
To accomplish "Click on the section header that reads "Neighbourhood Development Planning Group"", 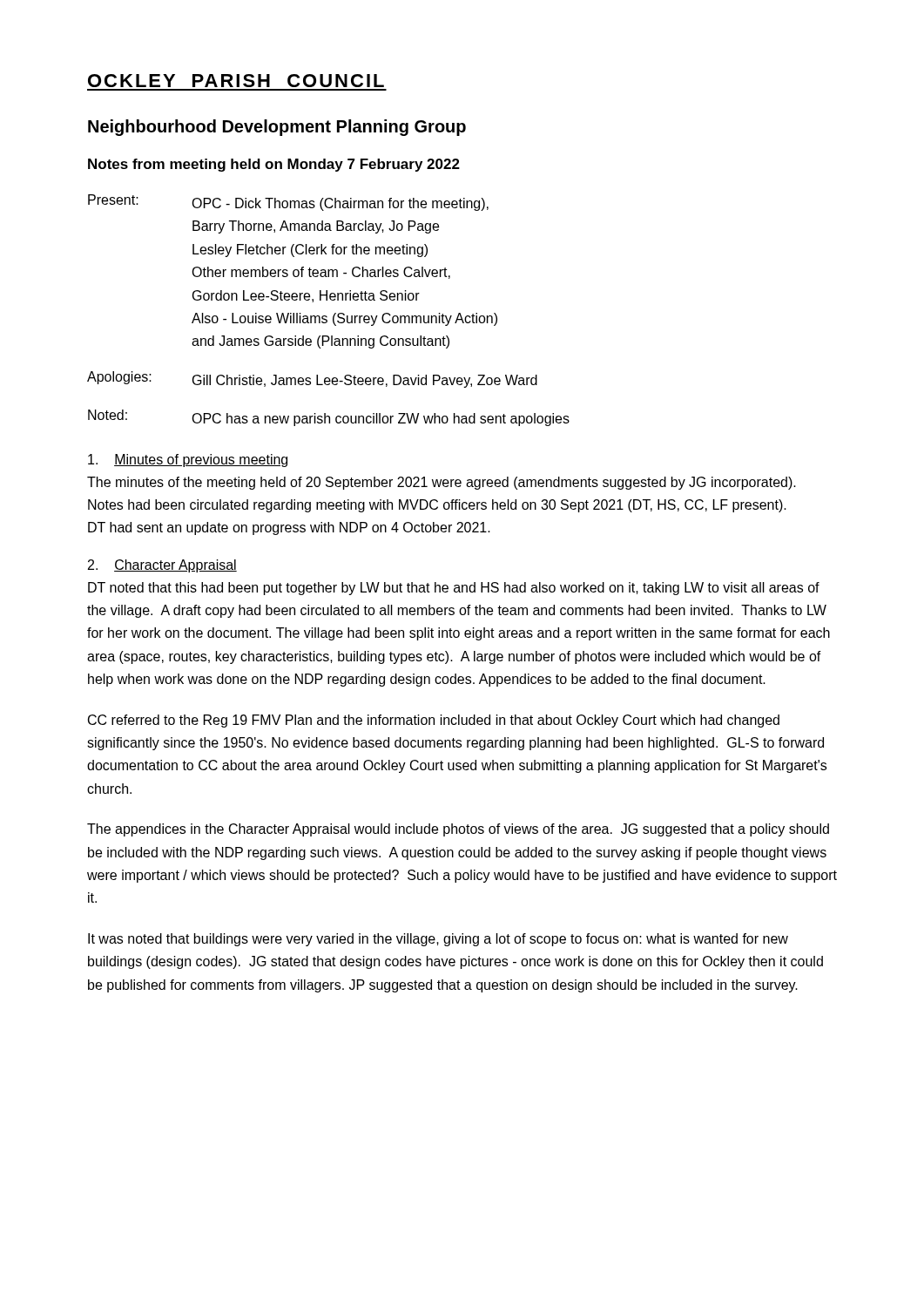I will tap(277, 126).
